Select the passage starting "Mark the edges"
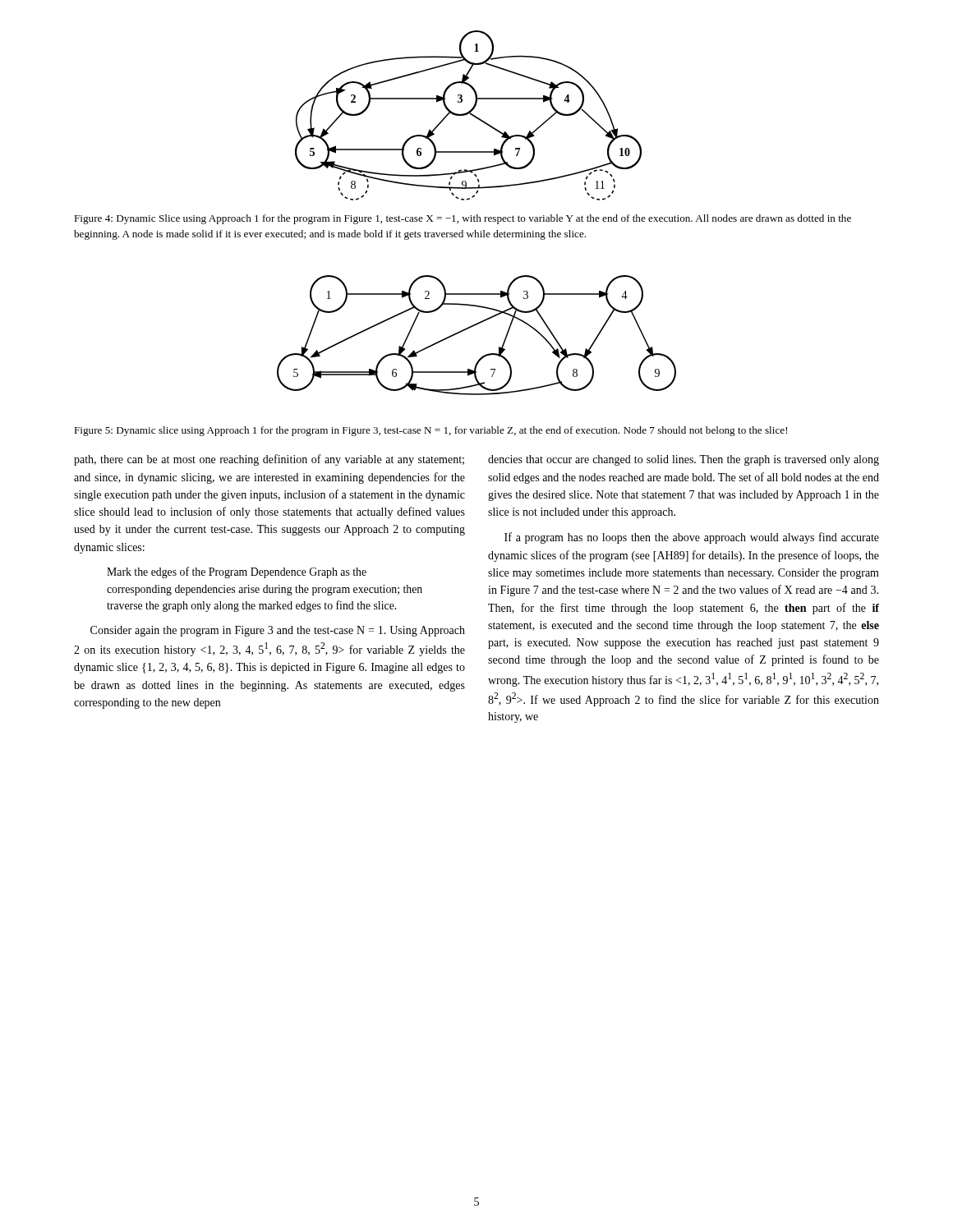Viewport: 953px width, 1232px height. [x=269, y=590]
